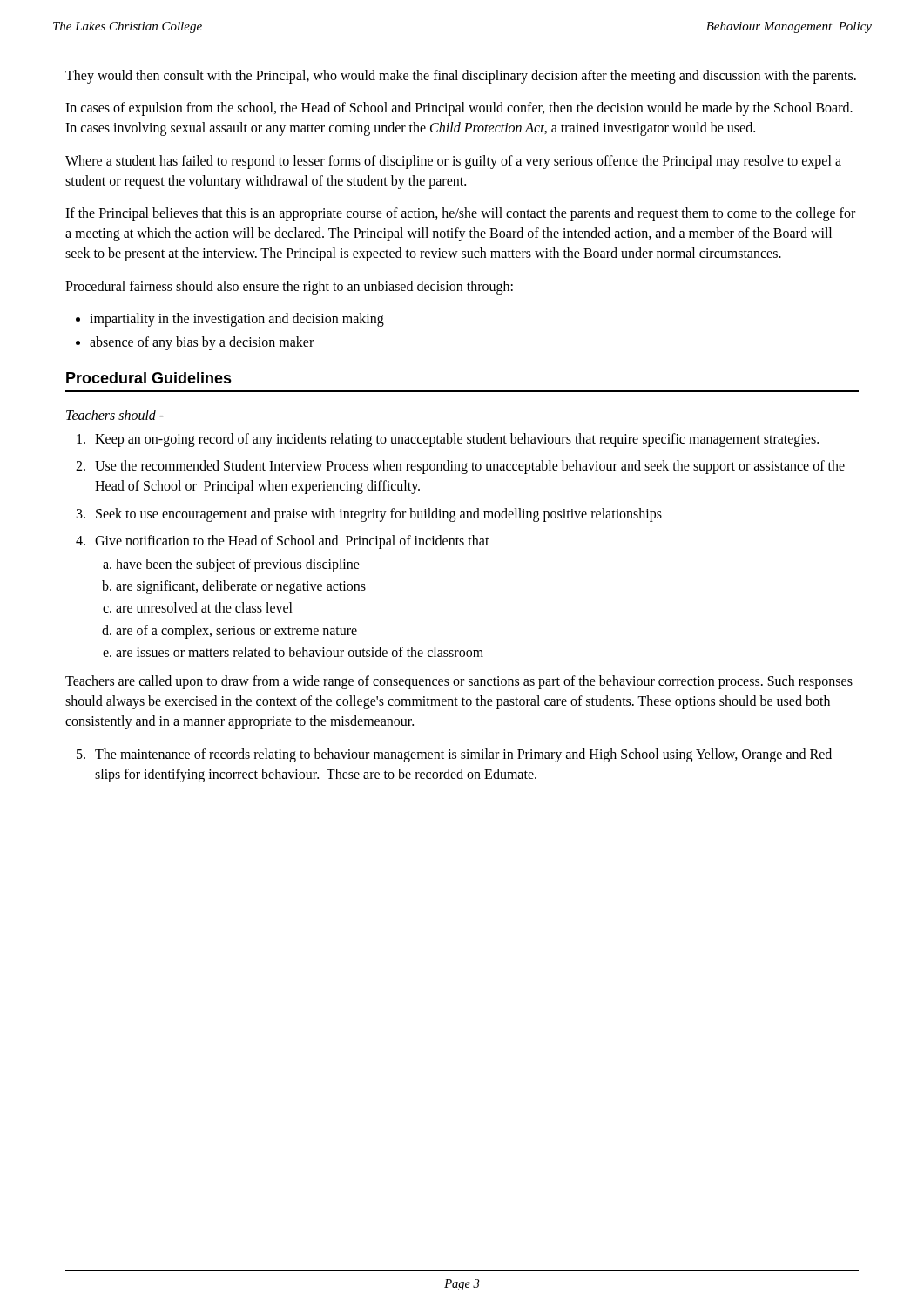924x1307 pixels.
Task: Click on the list item that reads "Keep an on-going record of any incidents relating"
Action: [457, 439]
